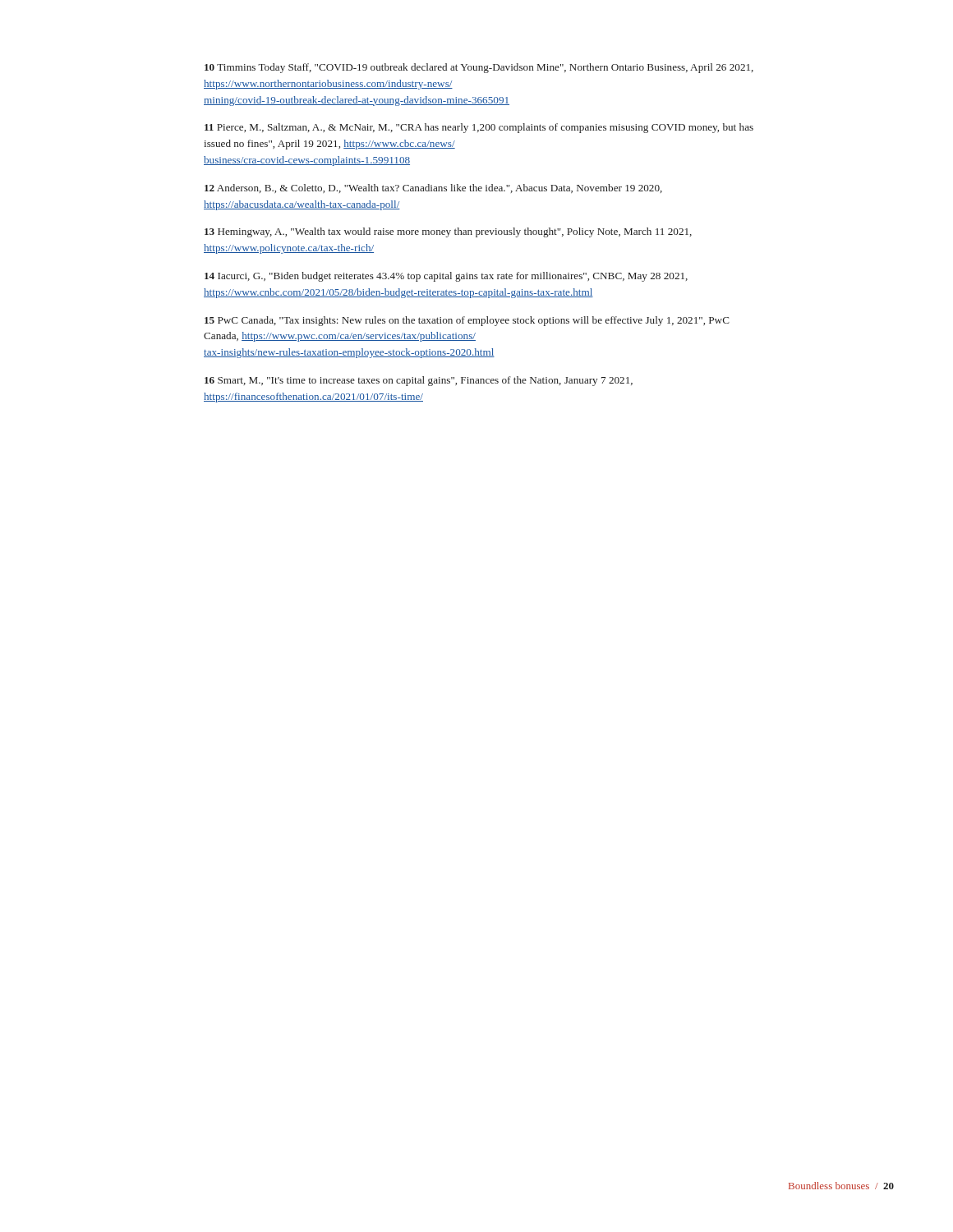Select the passage starting "16 Smart, M., "It's time to"

[x=418, y=388]
